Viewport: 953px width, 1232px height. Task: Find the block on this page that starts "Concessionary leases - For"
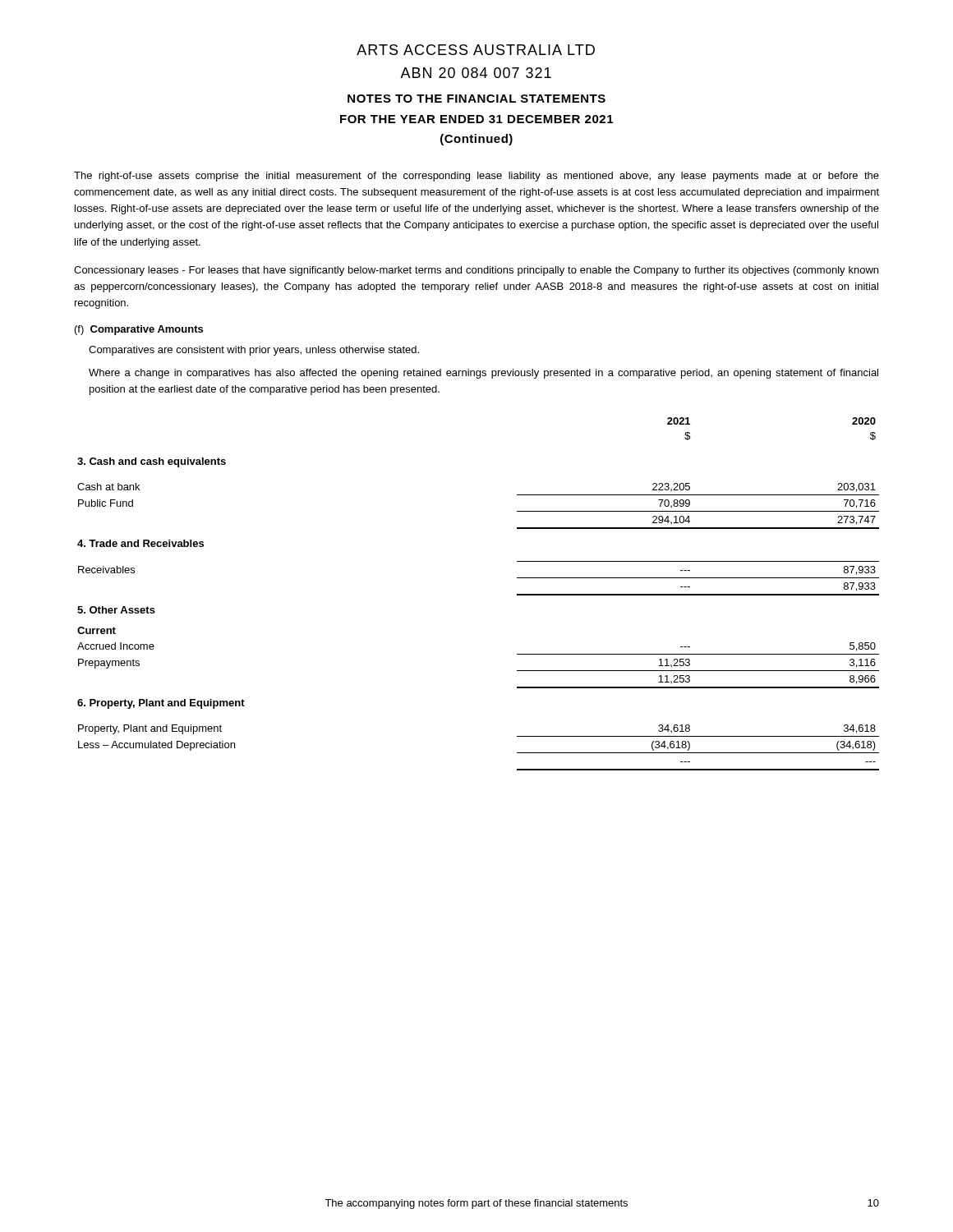(x=476, y=286)
